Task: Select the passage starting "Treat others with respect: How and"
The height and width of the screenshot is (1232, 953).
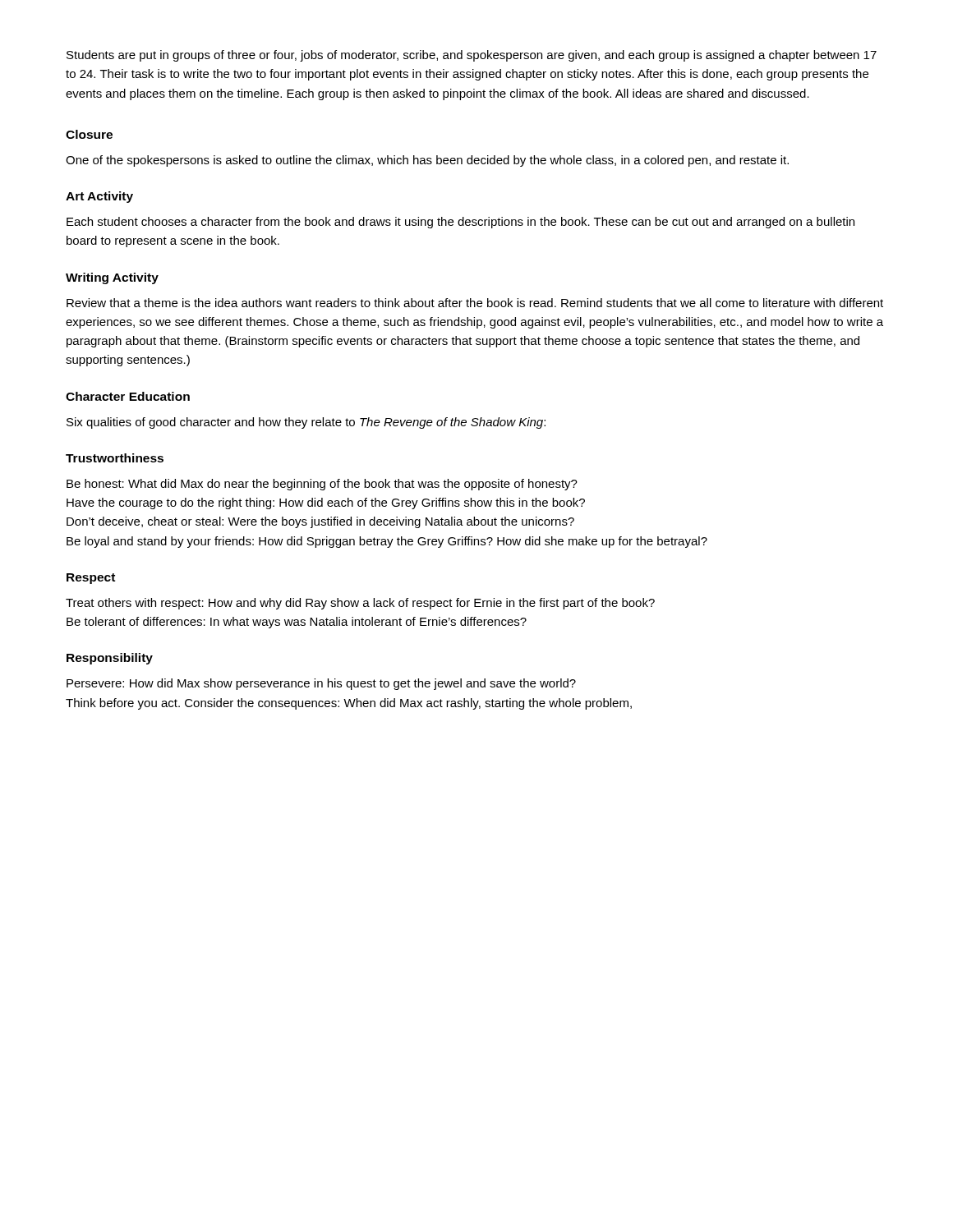Action: pyautogui.click(x=360, y=612)
